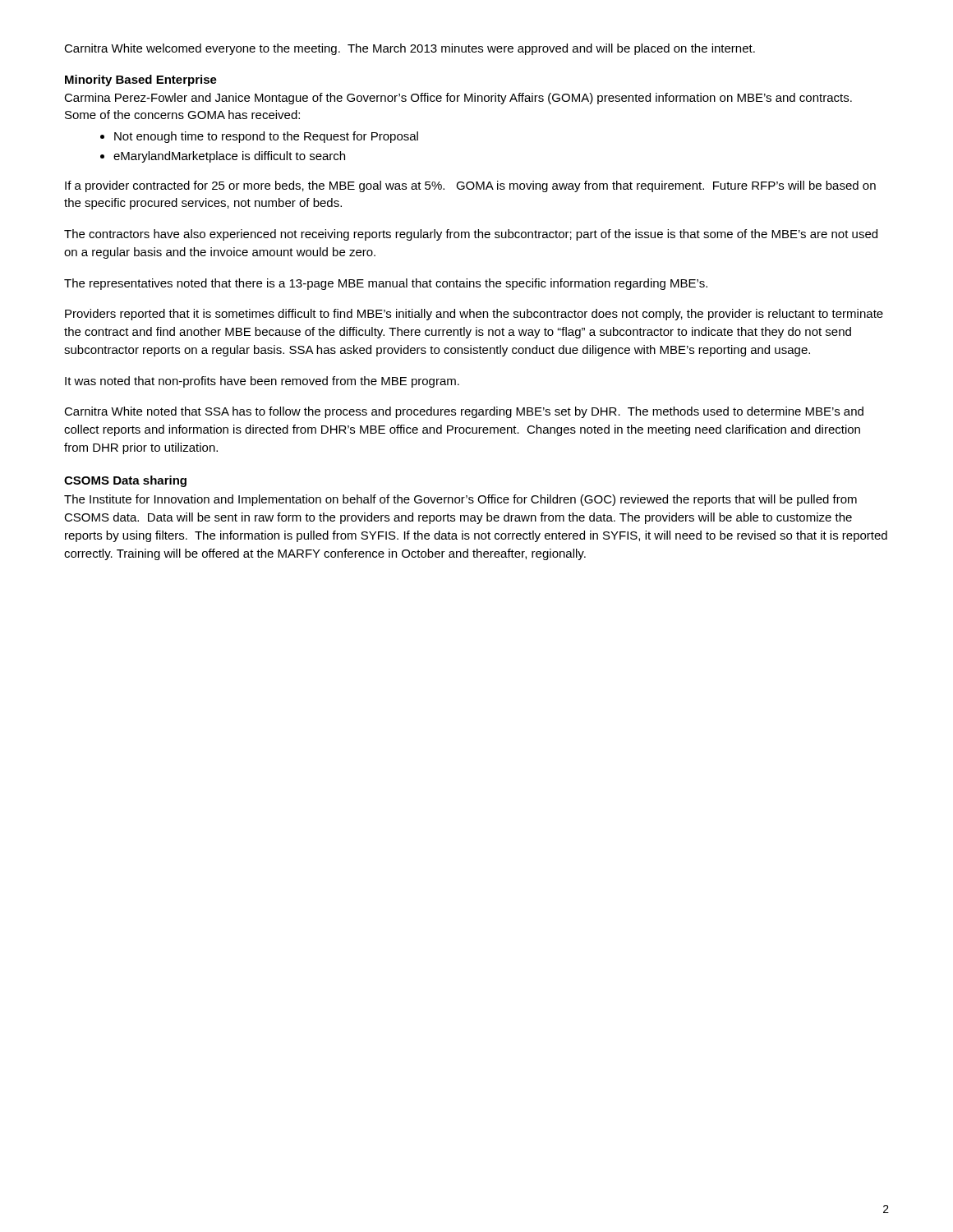The image size is (953, 1232).
Task: Locate the text block that says "The representatives noted that there is"
Action: pos(386,283)
